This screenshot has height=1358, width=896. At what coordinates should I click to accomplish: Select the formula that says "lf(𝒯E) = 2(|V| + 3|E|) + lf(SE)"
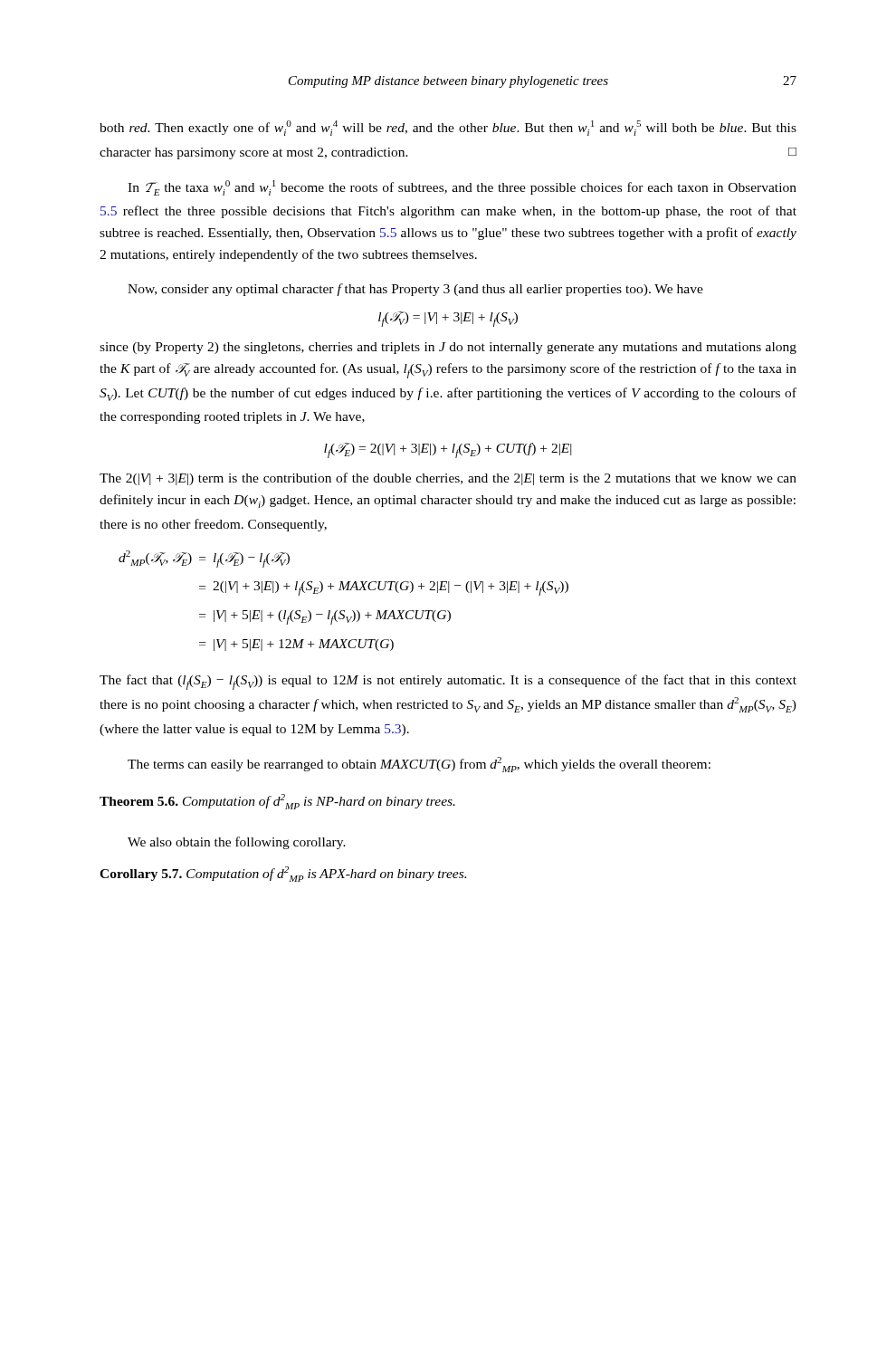tap(448, 449)
